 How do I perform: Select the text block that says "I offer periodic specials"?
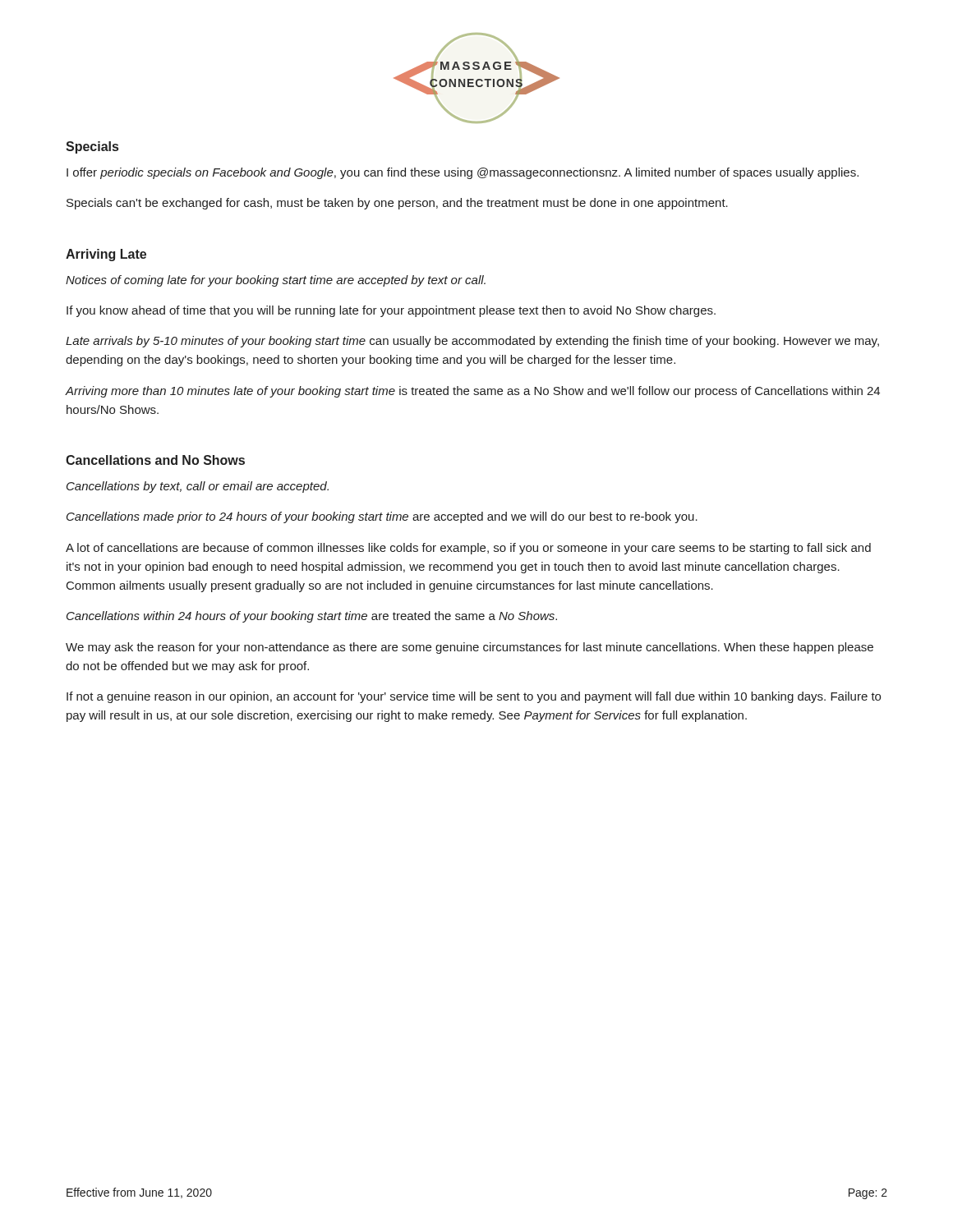pyautogui.click(x=463, y=172)
